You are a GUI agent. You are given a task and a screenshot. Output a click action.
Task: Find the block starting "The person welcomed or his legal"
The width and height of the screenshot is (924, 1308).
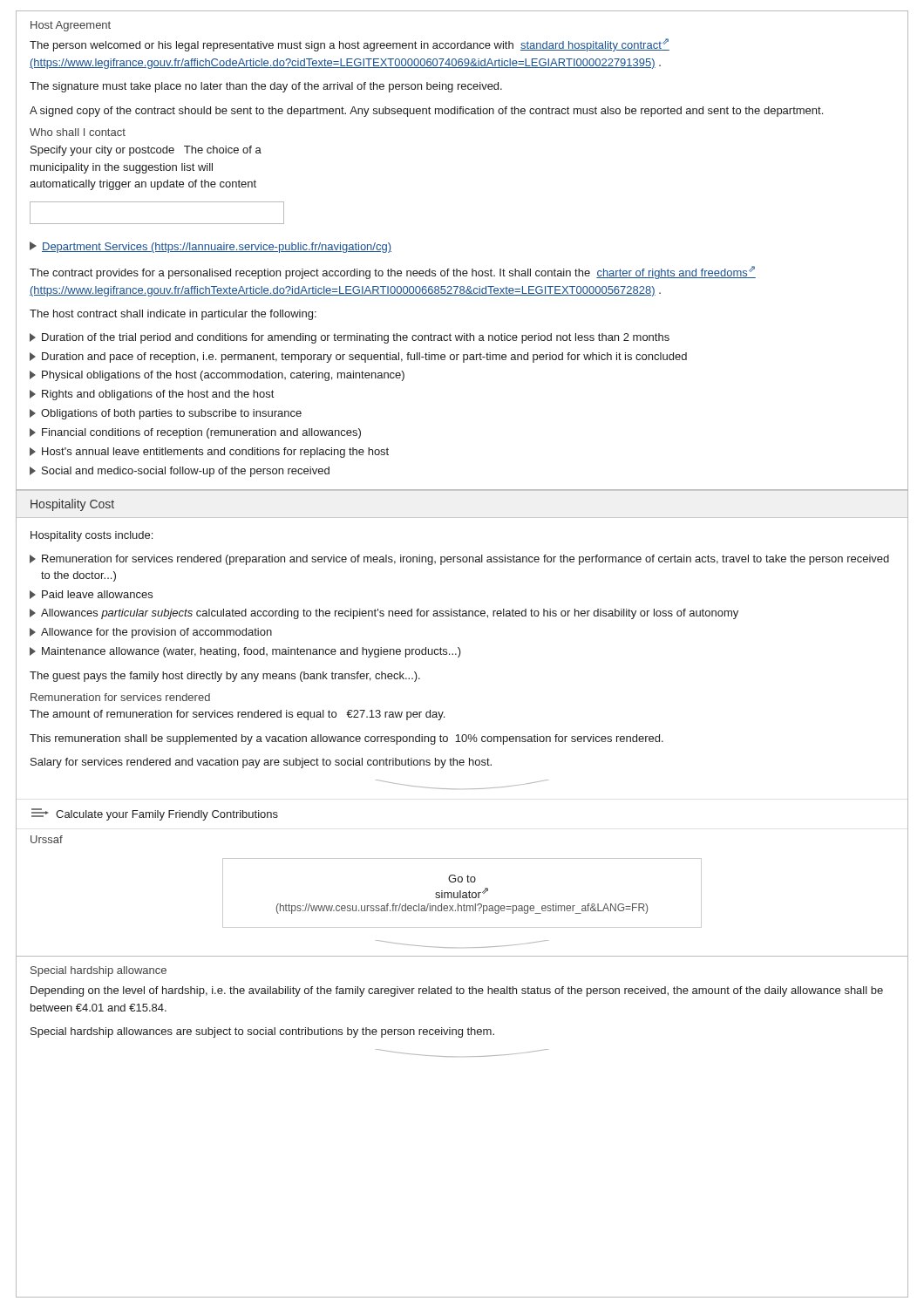tap(349, 52)
